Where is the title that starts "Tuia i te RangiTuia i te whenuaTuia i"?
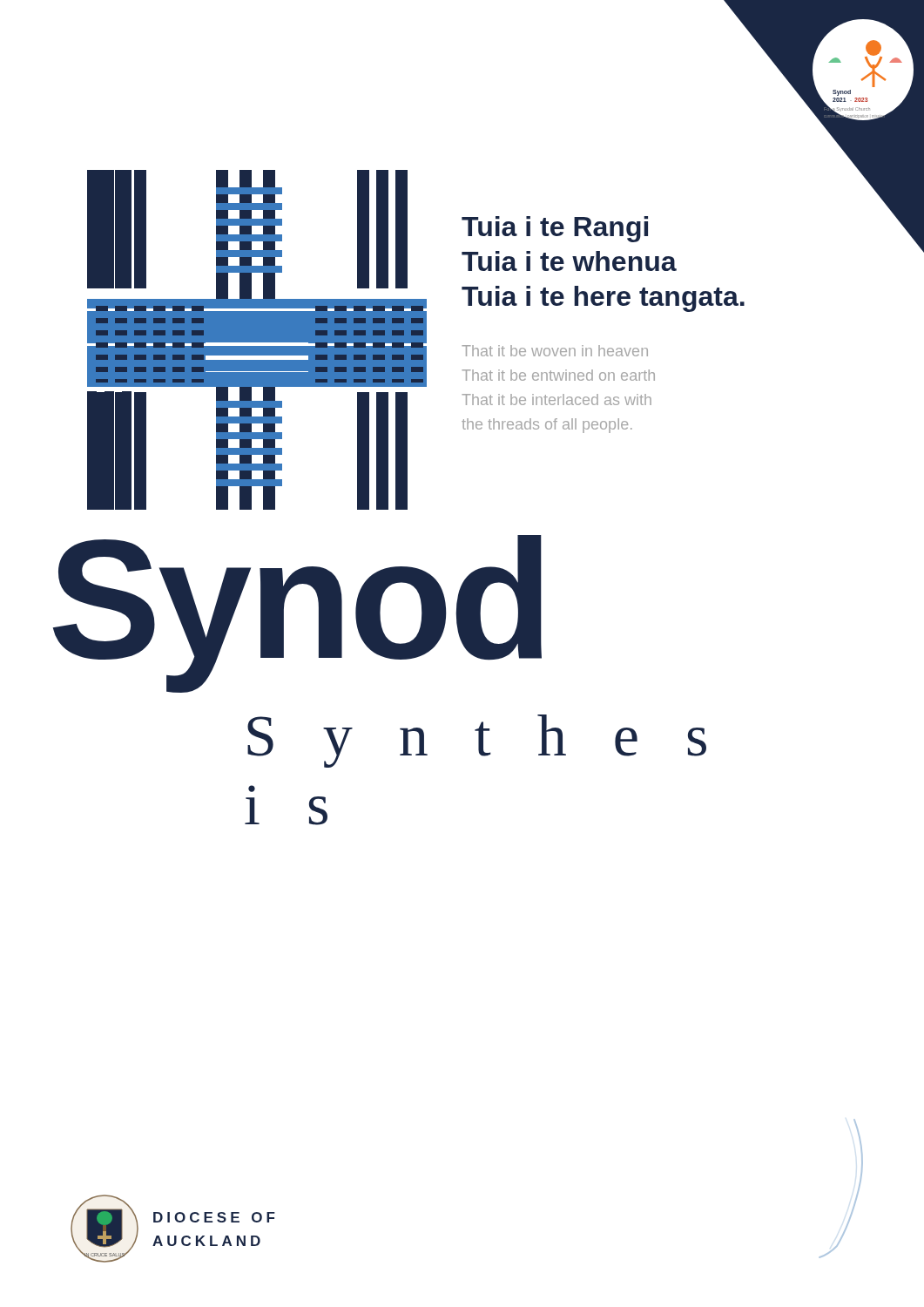The height and width of the screenshot is (1307, 924). click(649, 261)
